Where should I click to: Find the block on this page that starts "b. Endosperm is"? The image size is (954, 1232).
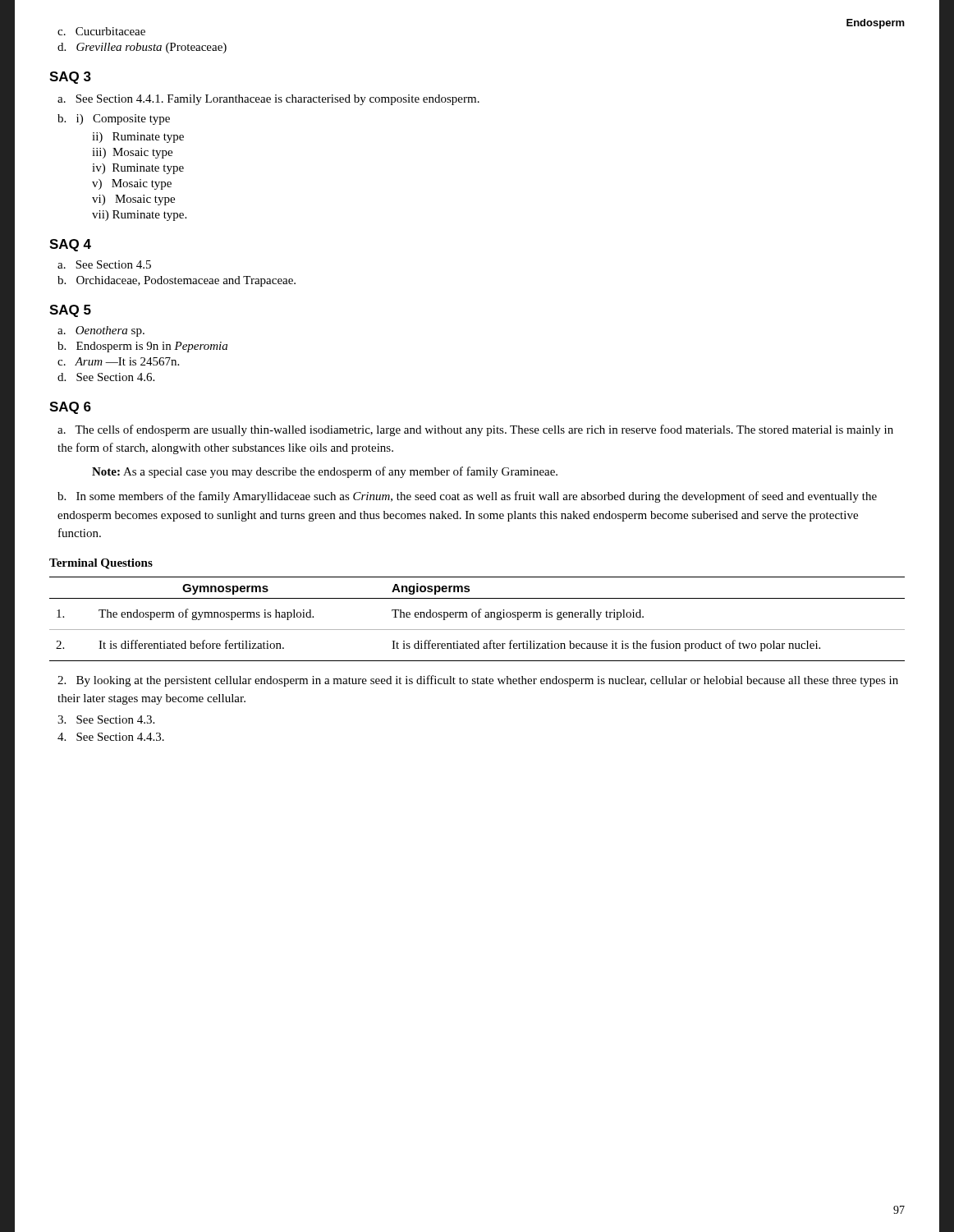pos(143,345)
